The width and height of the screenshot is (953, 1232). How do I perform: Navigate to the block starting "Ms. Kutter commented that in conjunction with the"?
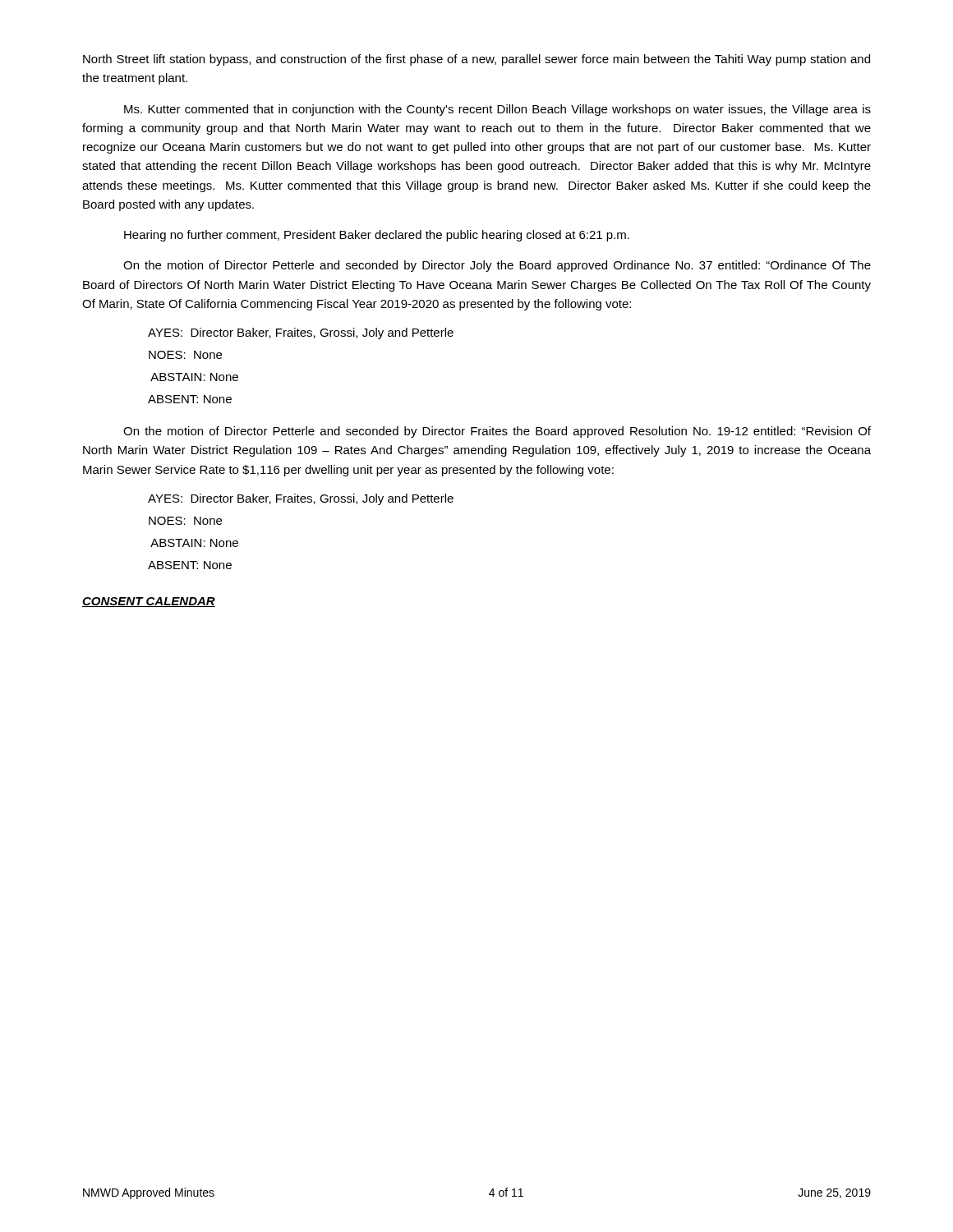pos(476,156)
